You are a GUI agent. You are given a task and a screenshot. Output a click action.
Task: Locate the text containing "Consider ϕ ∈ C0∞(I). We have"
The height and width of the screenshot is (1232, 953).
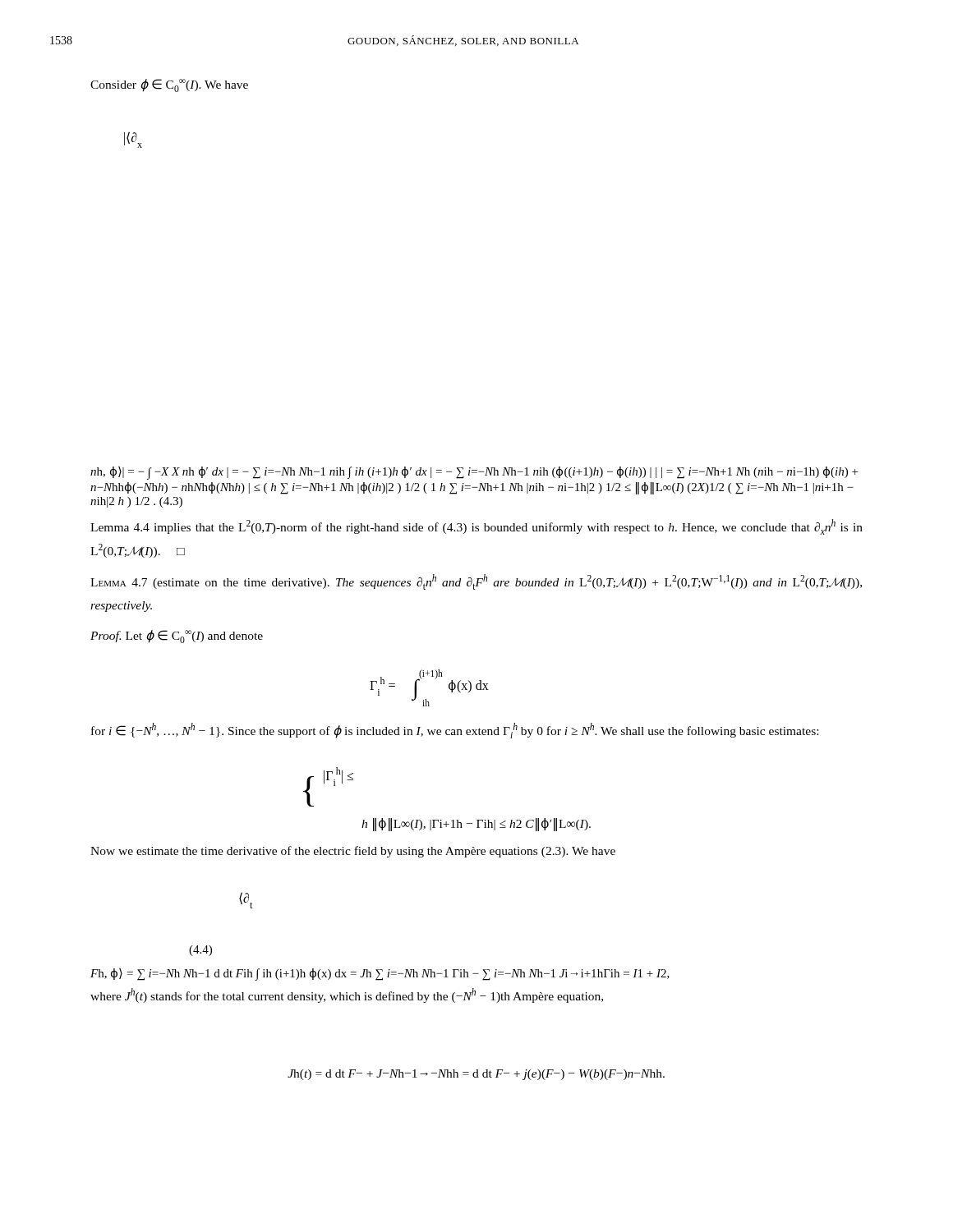(x=169, y=85)
